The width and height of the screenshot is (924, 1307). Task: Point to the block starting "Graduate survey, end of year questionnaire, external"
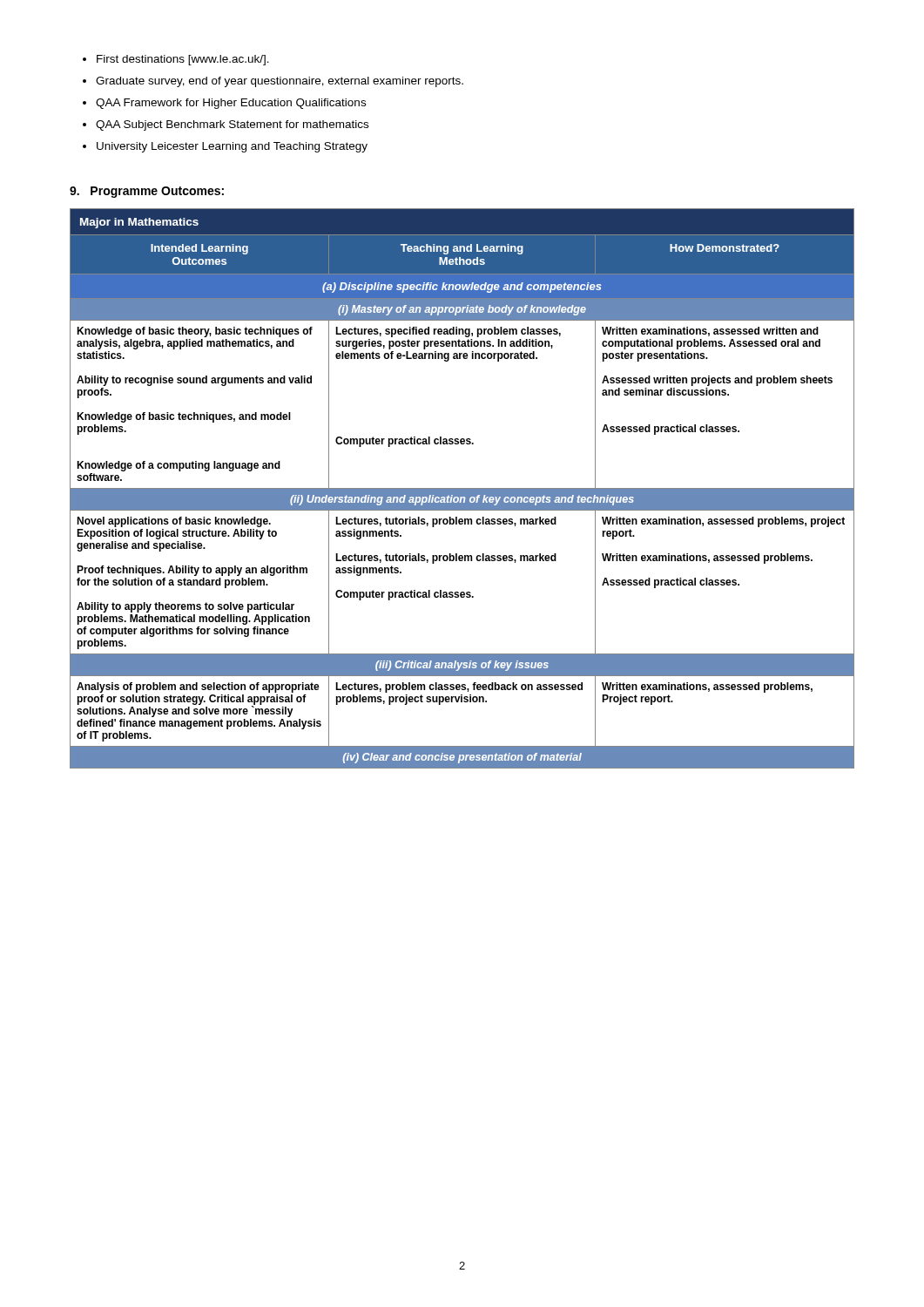point(280,81)
